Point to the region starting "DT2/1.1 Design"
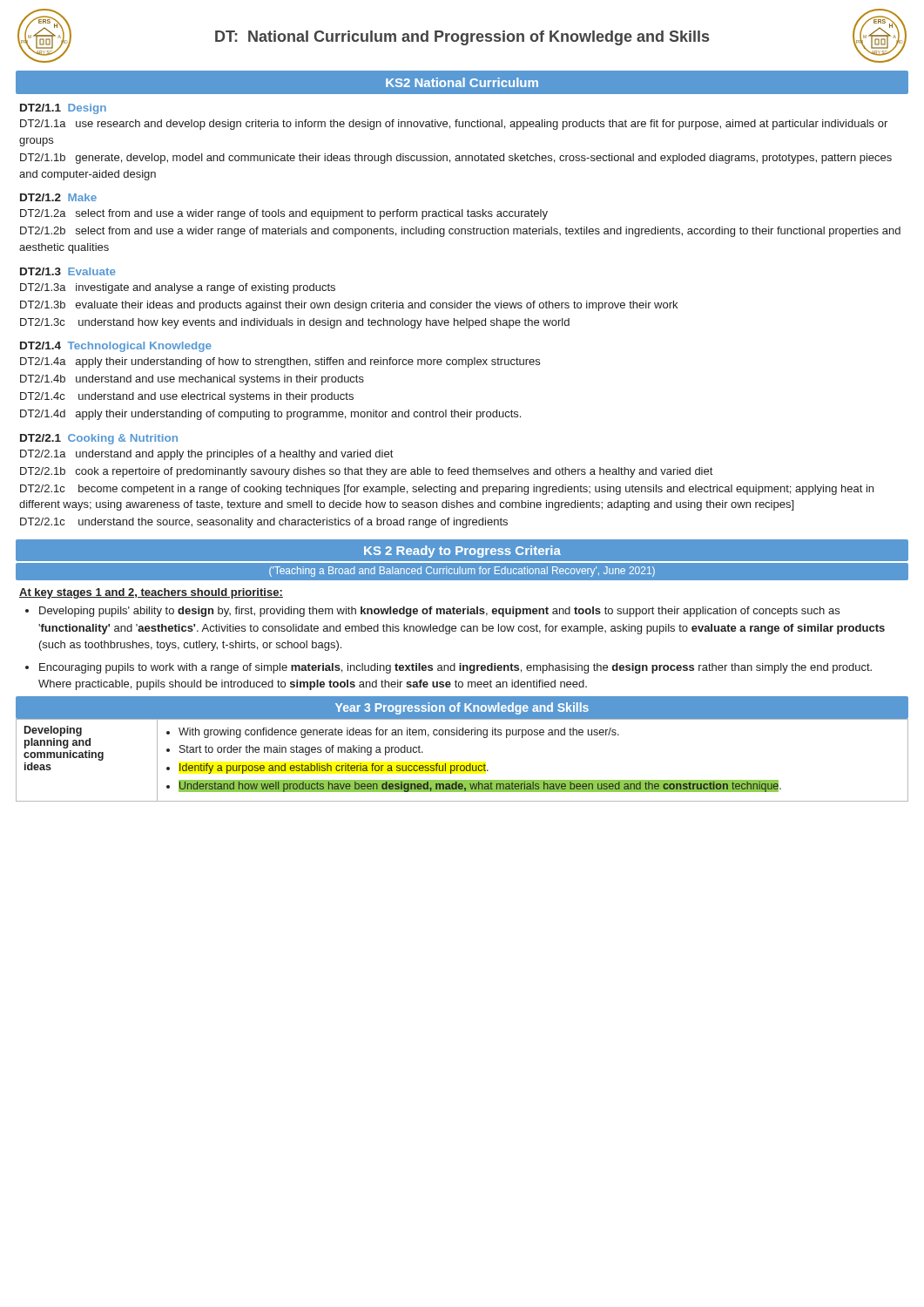Screen dimensions: 1307x924 click(63, 108)
